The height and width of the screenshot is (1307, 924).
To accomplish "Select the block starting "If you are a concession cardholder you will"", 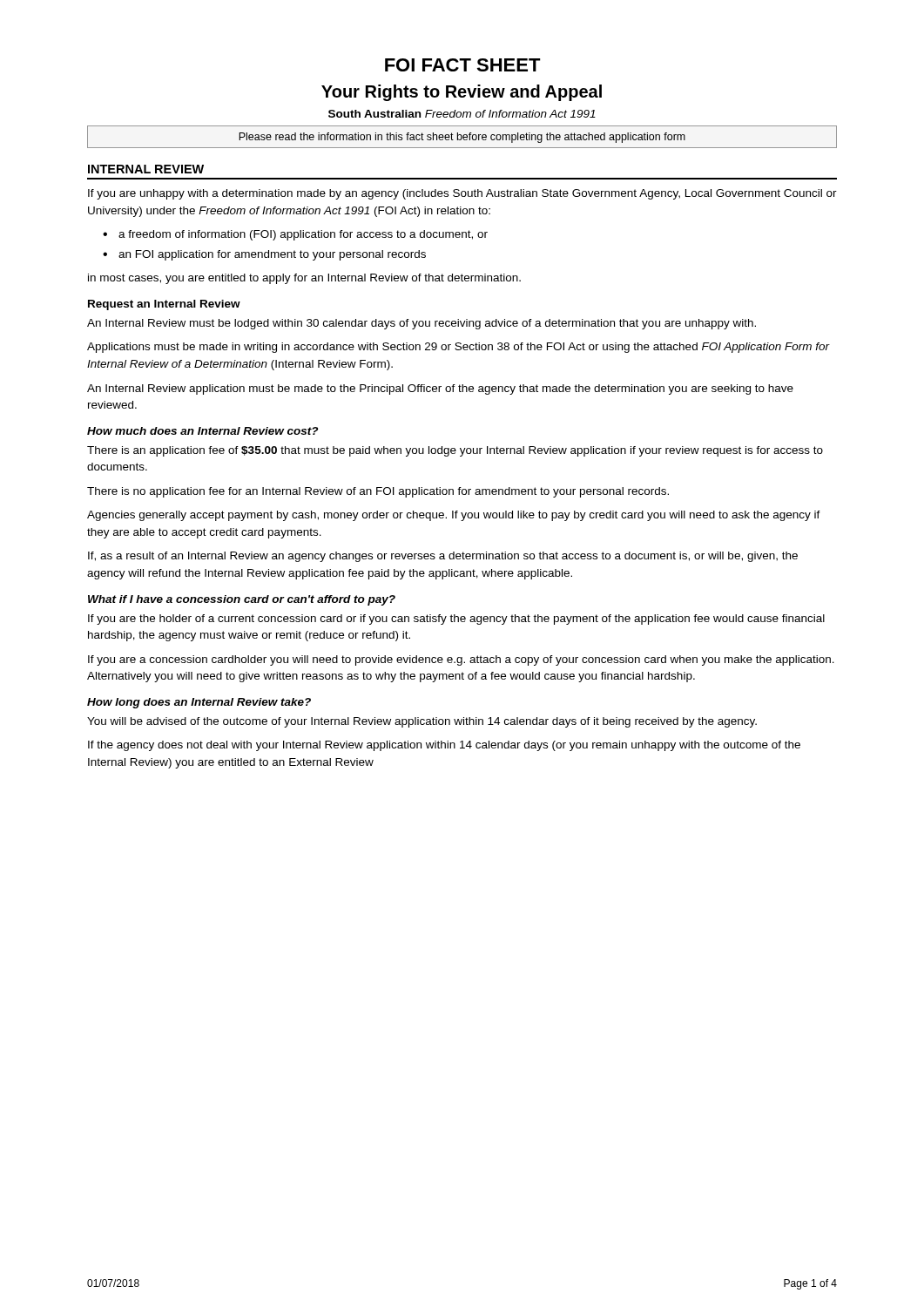I will (x=461, y=667).
